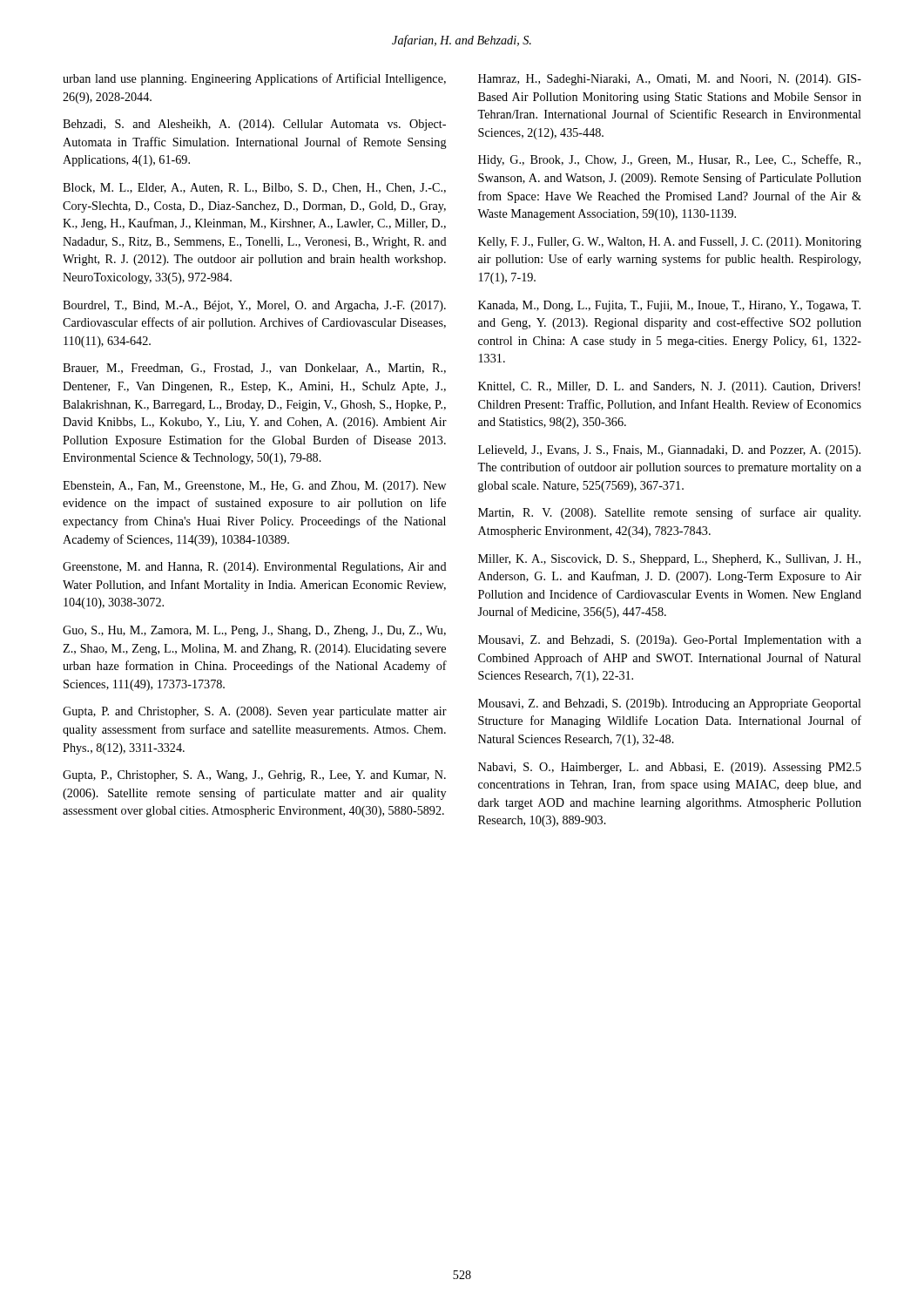This screenshot has height=1307, width=924.
Task: Click on the text starting "Block, M. L., Elder, A.,"
Action: [x=255, y=232]
